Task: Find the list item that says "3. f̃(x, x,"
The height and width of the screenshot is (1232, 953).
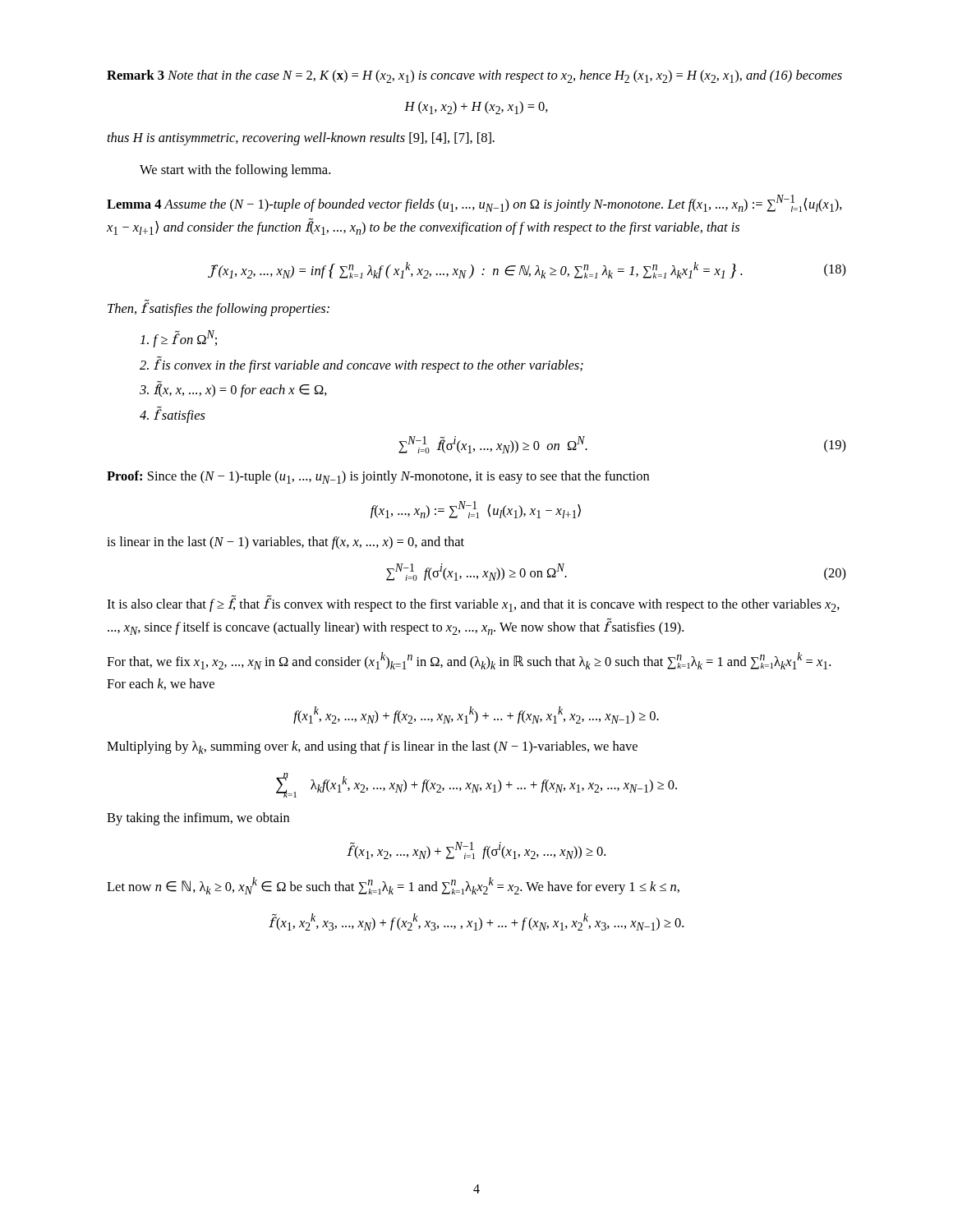Action: (x=233, y=390)
